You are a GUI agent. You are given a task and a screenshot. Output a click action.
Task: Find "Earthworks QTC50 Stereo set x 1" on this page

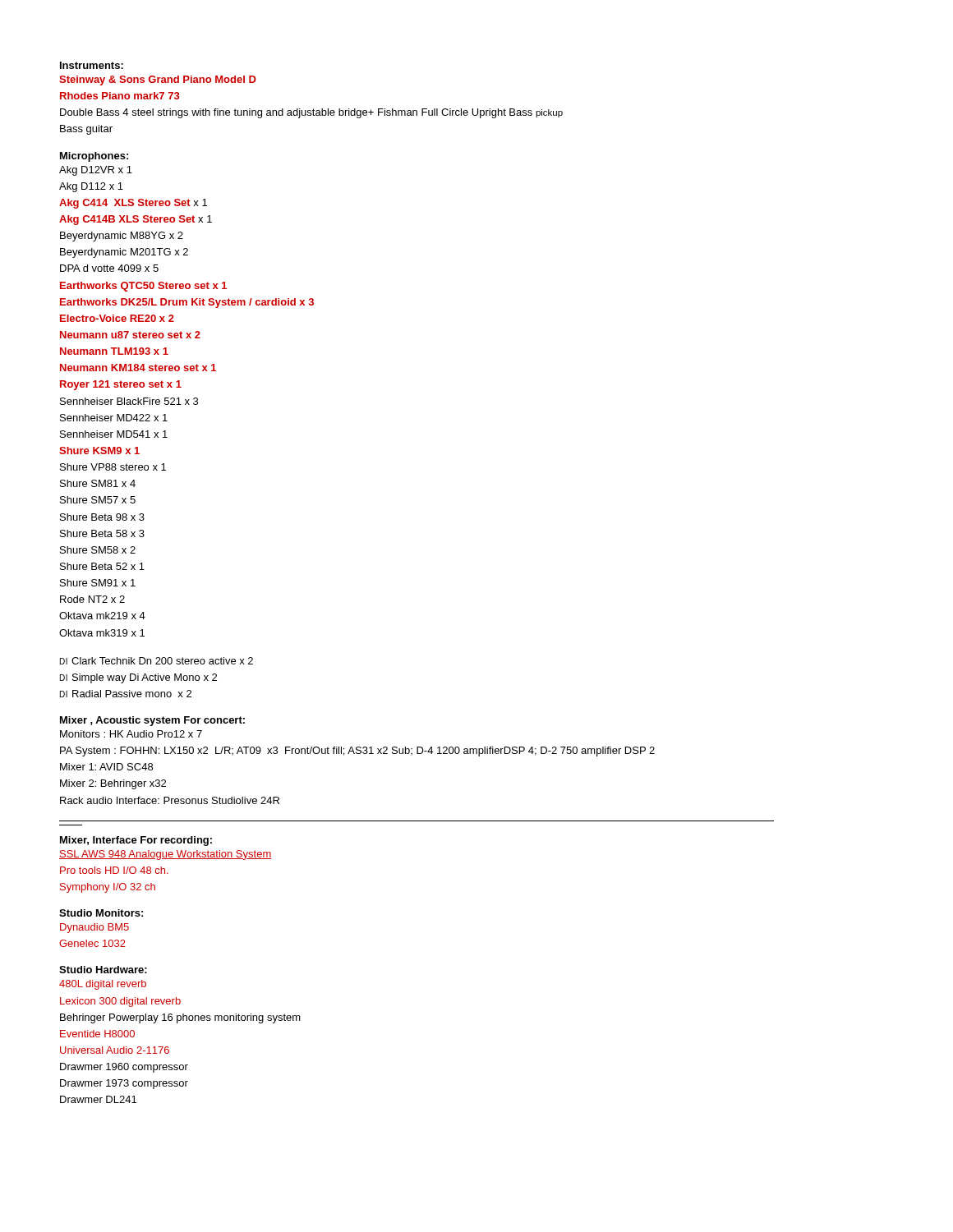tap(143, 285)
